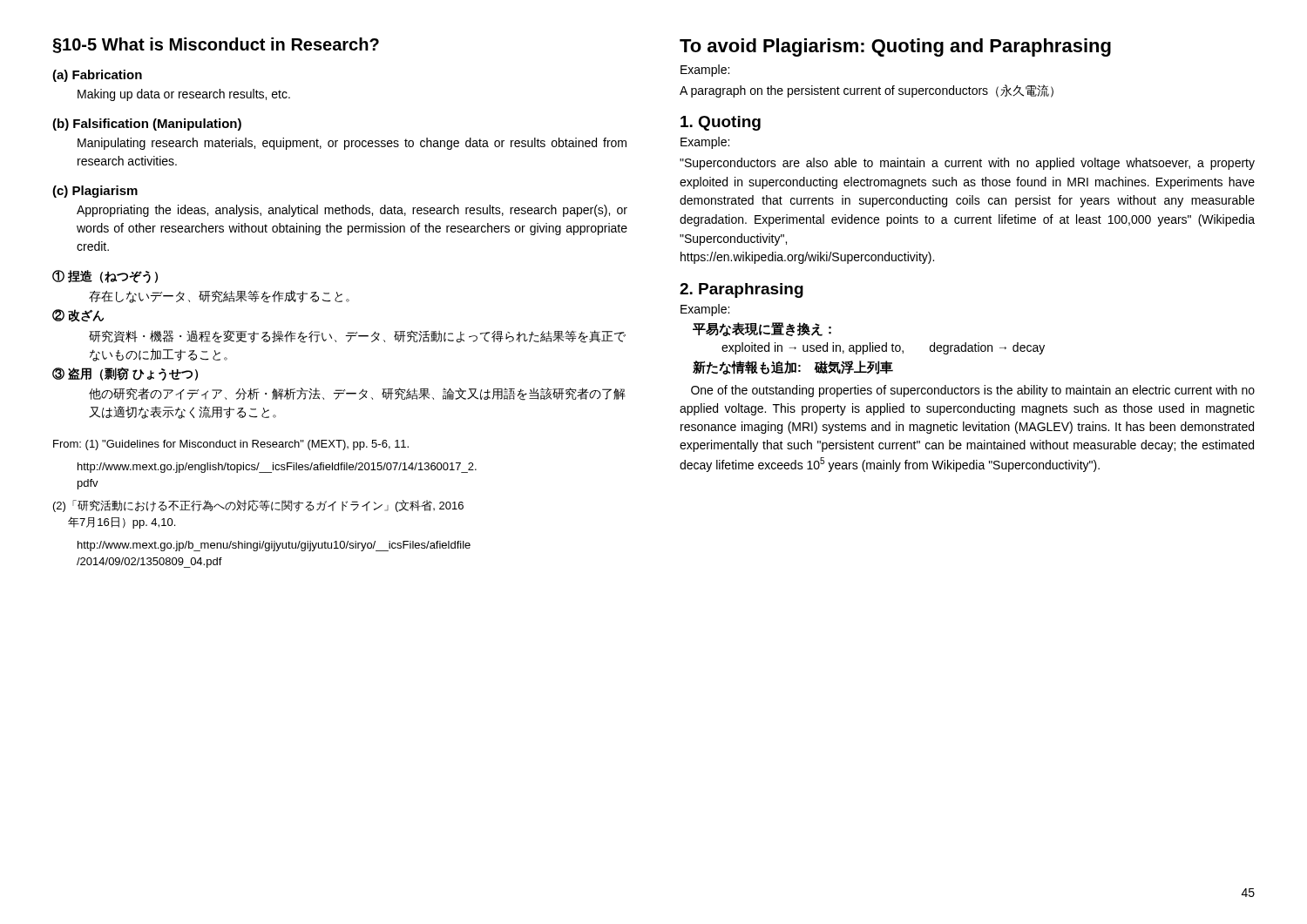Where does it say "(c) Plagiarism"?
The width and height of the screenshot is (1307, 924).
click(x=95, y=192)
